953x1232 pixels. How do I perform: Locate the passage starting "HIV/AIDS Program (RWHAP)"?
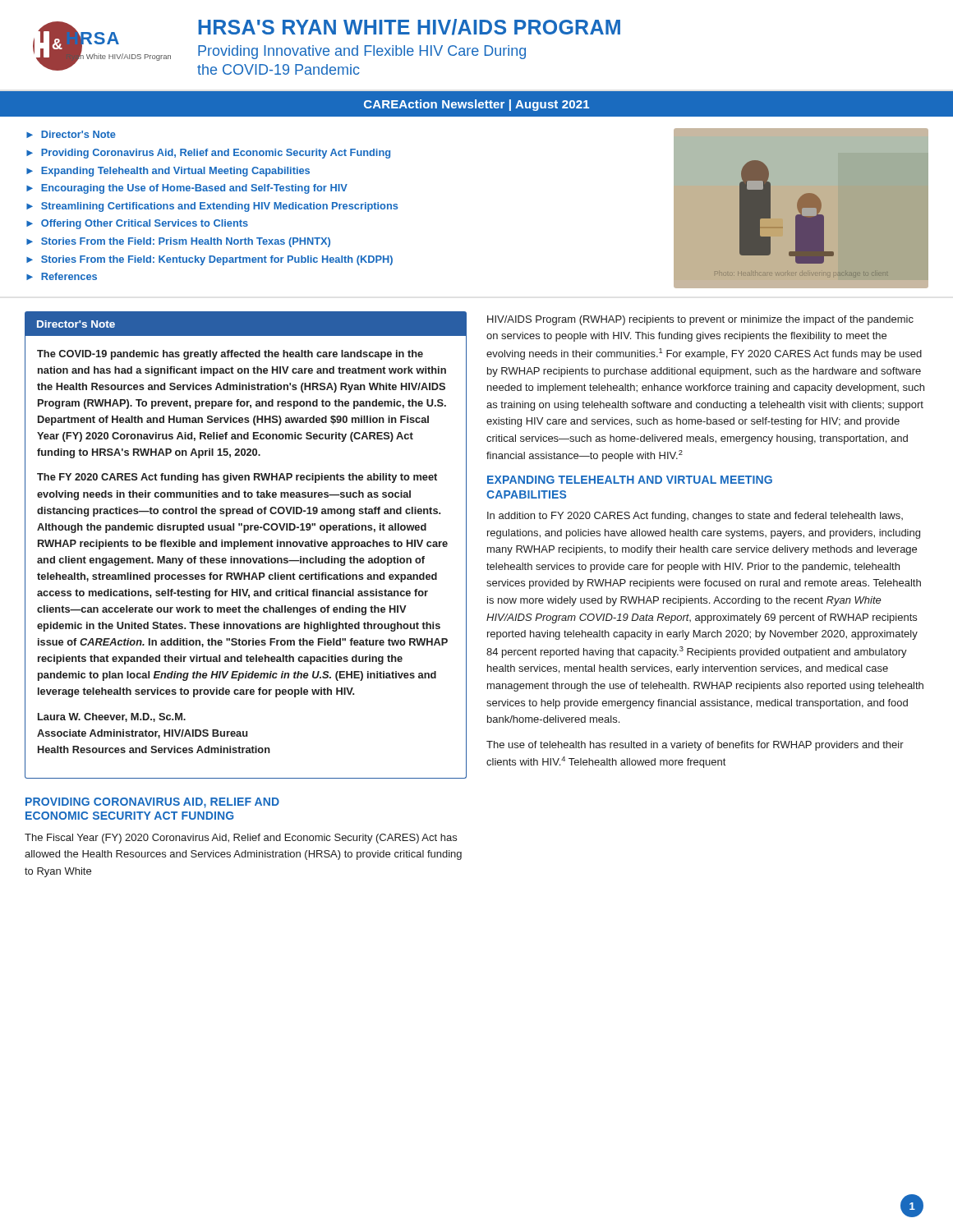707,388
